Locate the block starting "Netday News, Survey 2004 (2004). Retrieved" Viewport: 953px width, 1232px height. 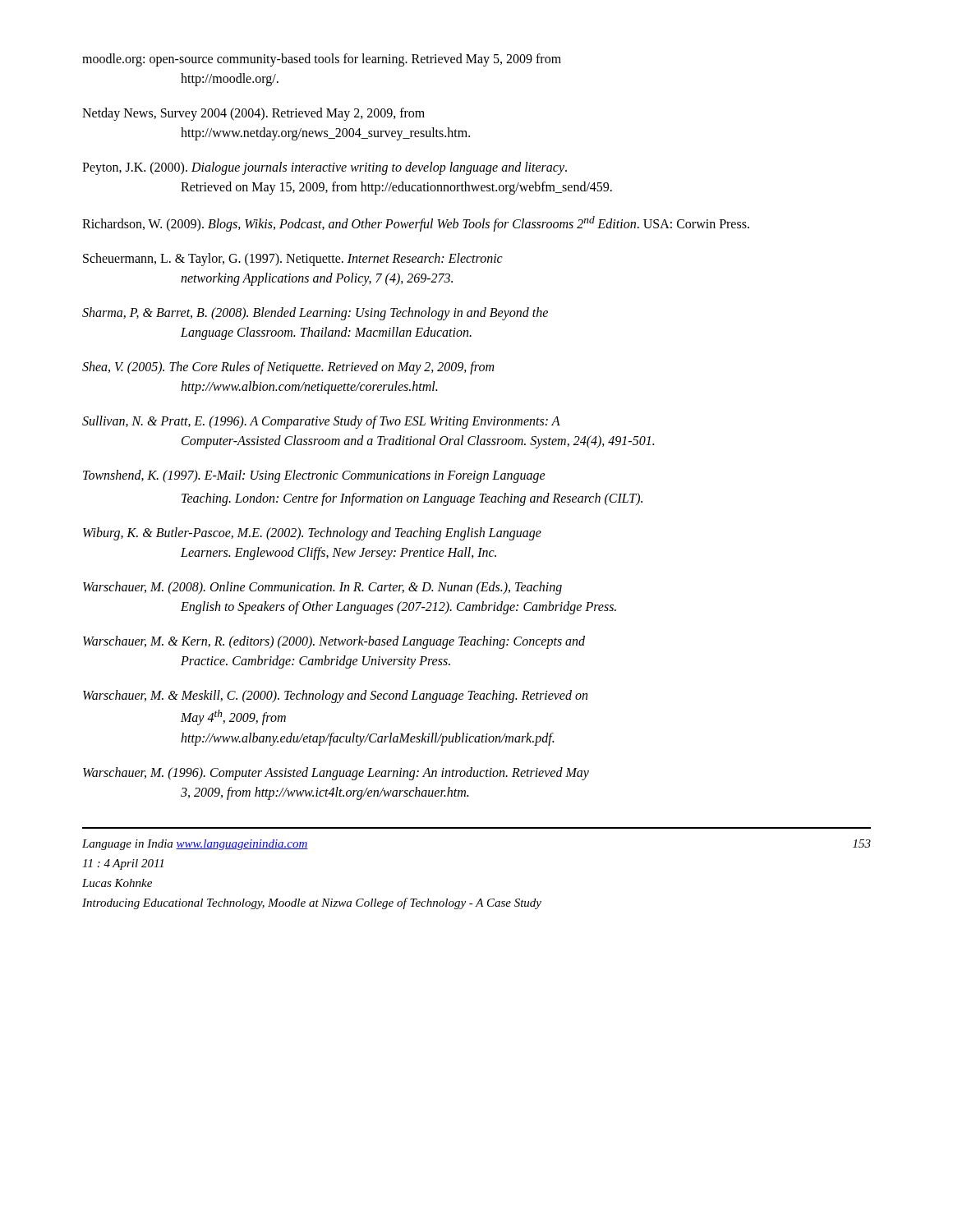(253, 114)
